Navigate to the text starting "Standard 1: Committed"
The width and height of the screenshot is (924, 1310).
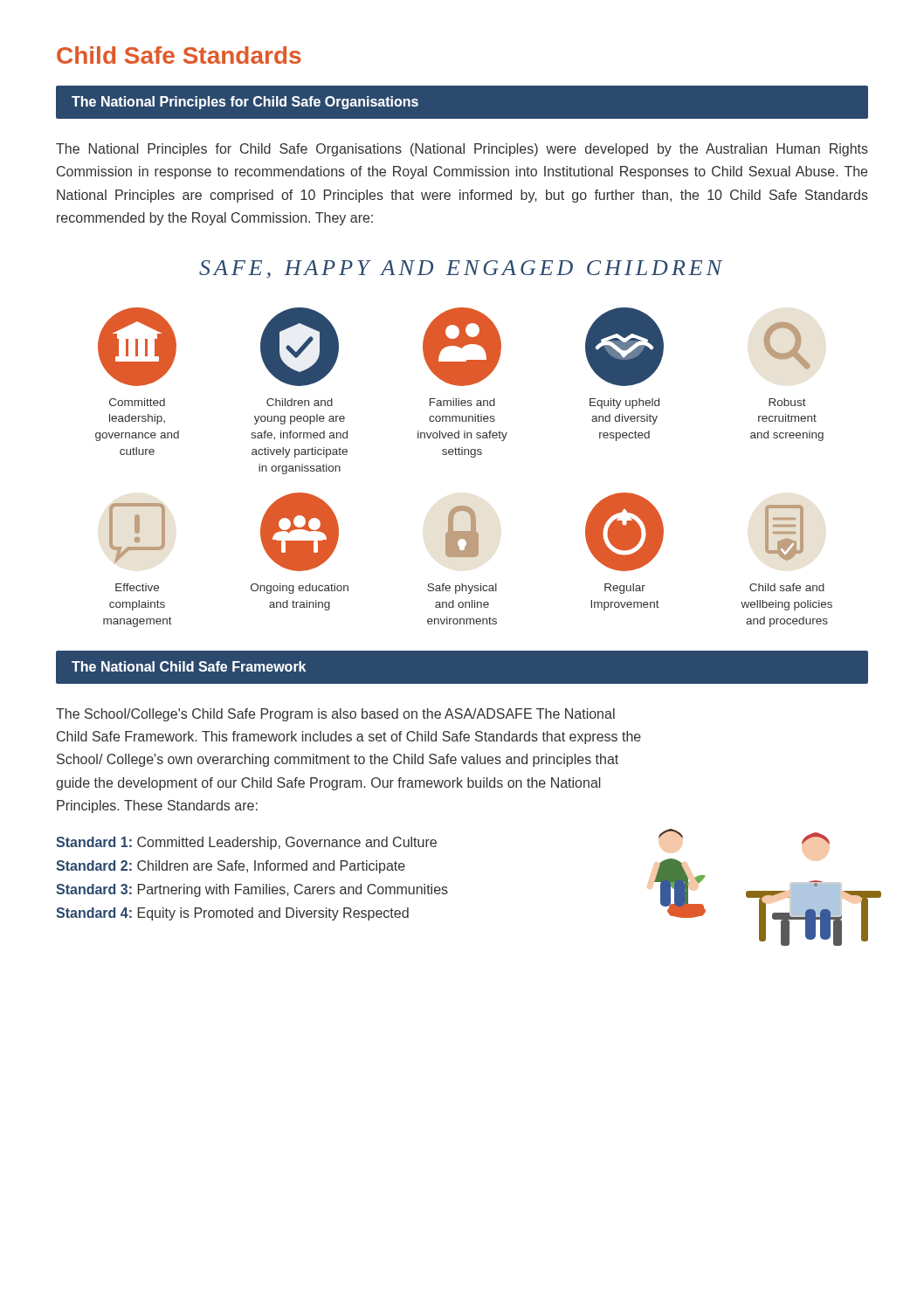tap(247, 842)
